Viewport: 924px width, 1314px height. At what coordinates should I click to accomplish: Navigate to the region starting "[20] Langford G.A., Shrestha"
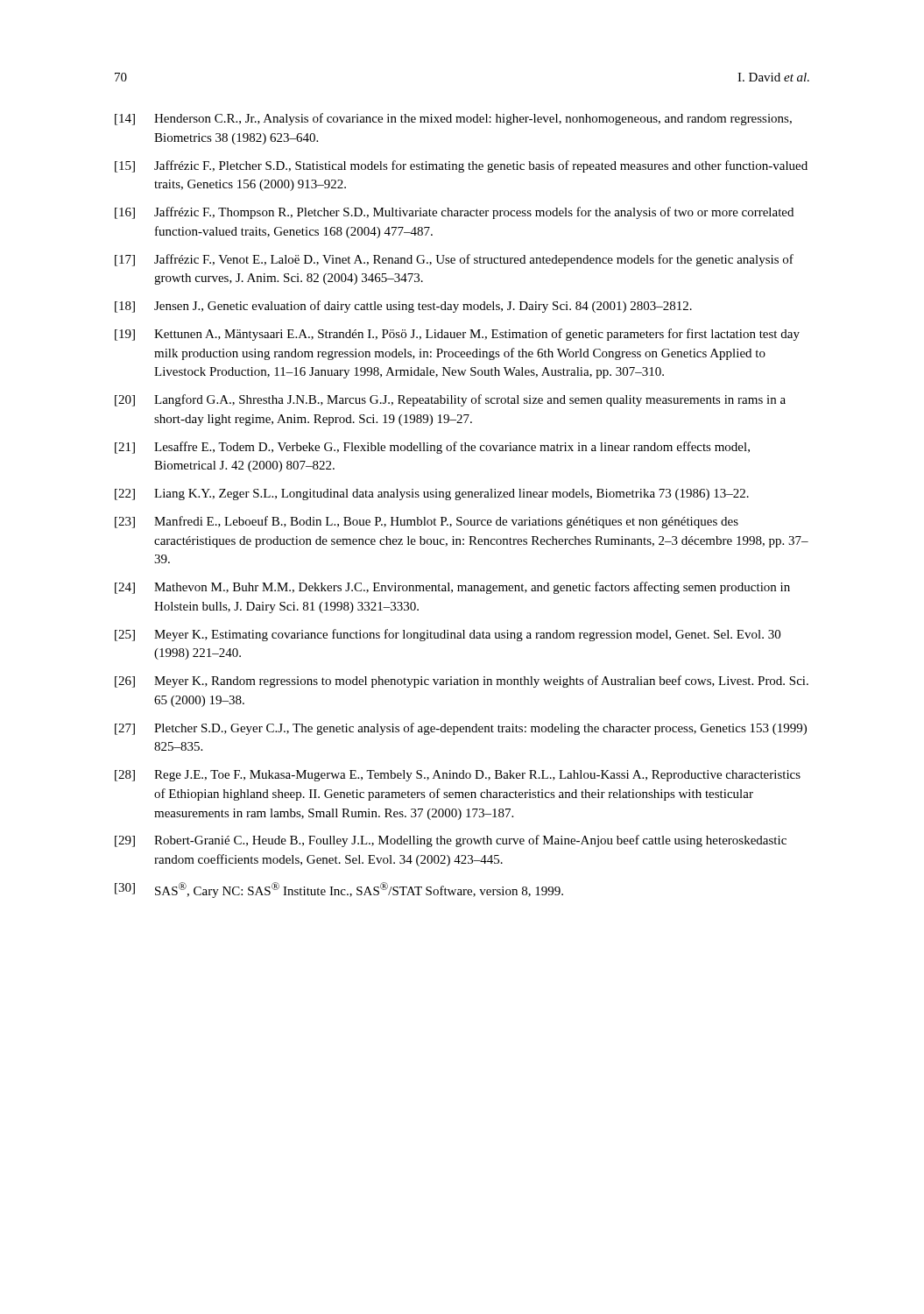462,410
